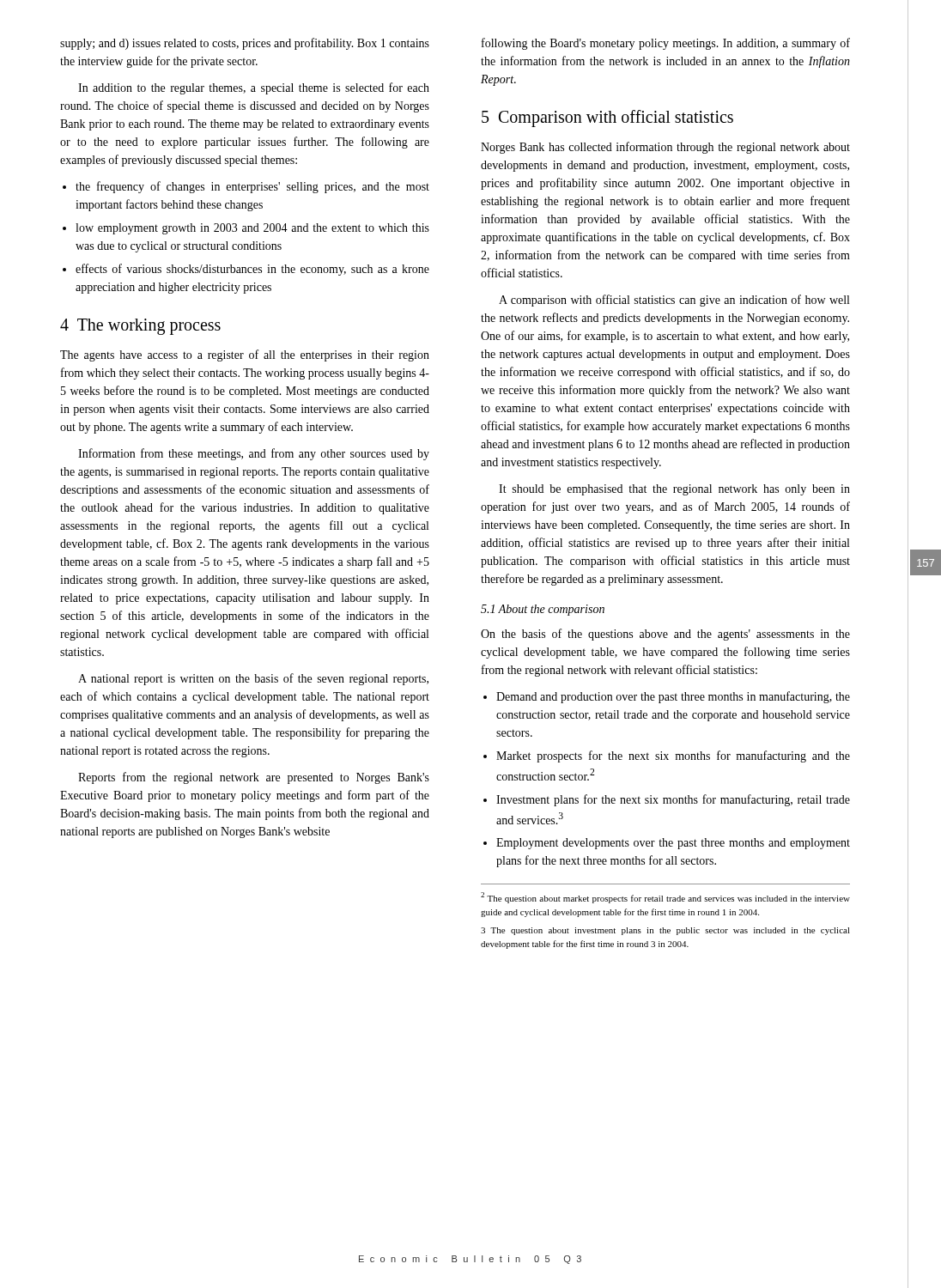941x1288 pixels.
Task: Navigate to the text starting "On the basis of the"
Action: coord(665,652)
